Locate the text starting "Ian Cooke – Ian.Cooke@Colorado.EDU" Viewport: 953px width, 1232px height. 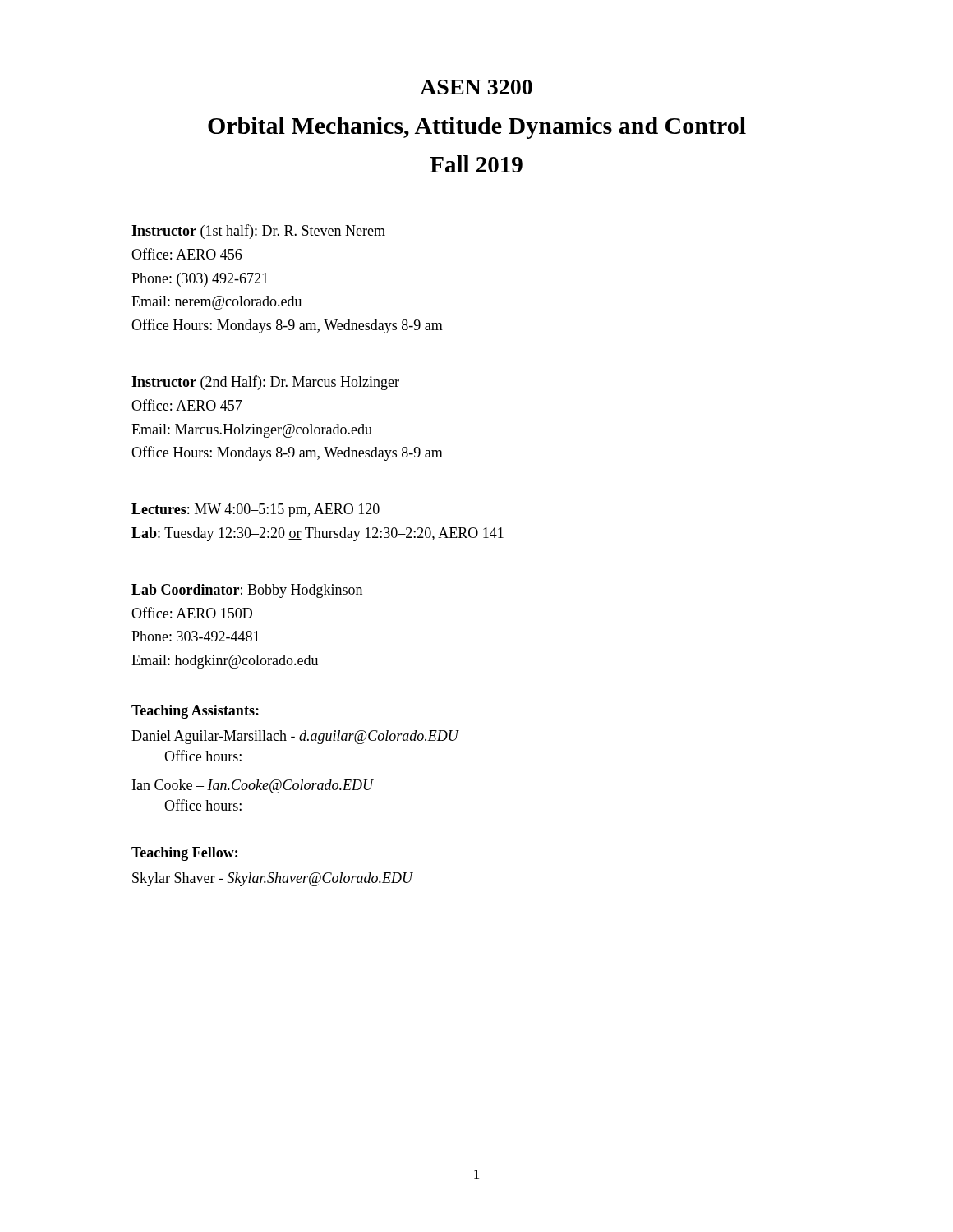(252, 785)
